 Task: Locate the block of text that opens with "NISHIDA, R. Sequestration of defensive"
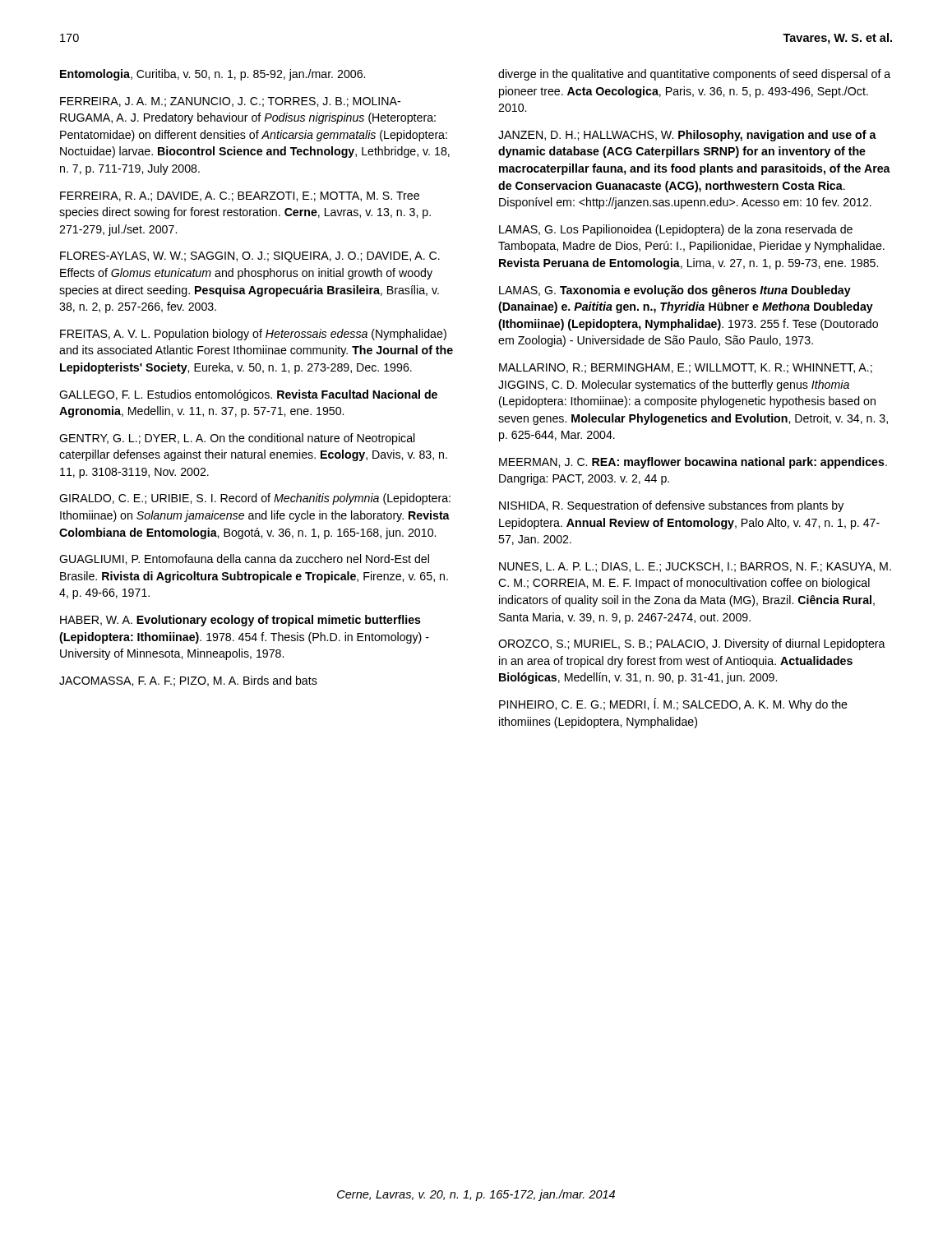click(689, 522)
